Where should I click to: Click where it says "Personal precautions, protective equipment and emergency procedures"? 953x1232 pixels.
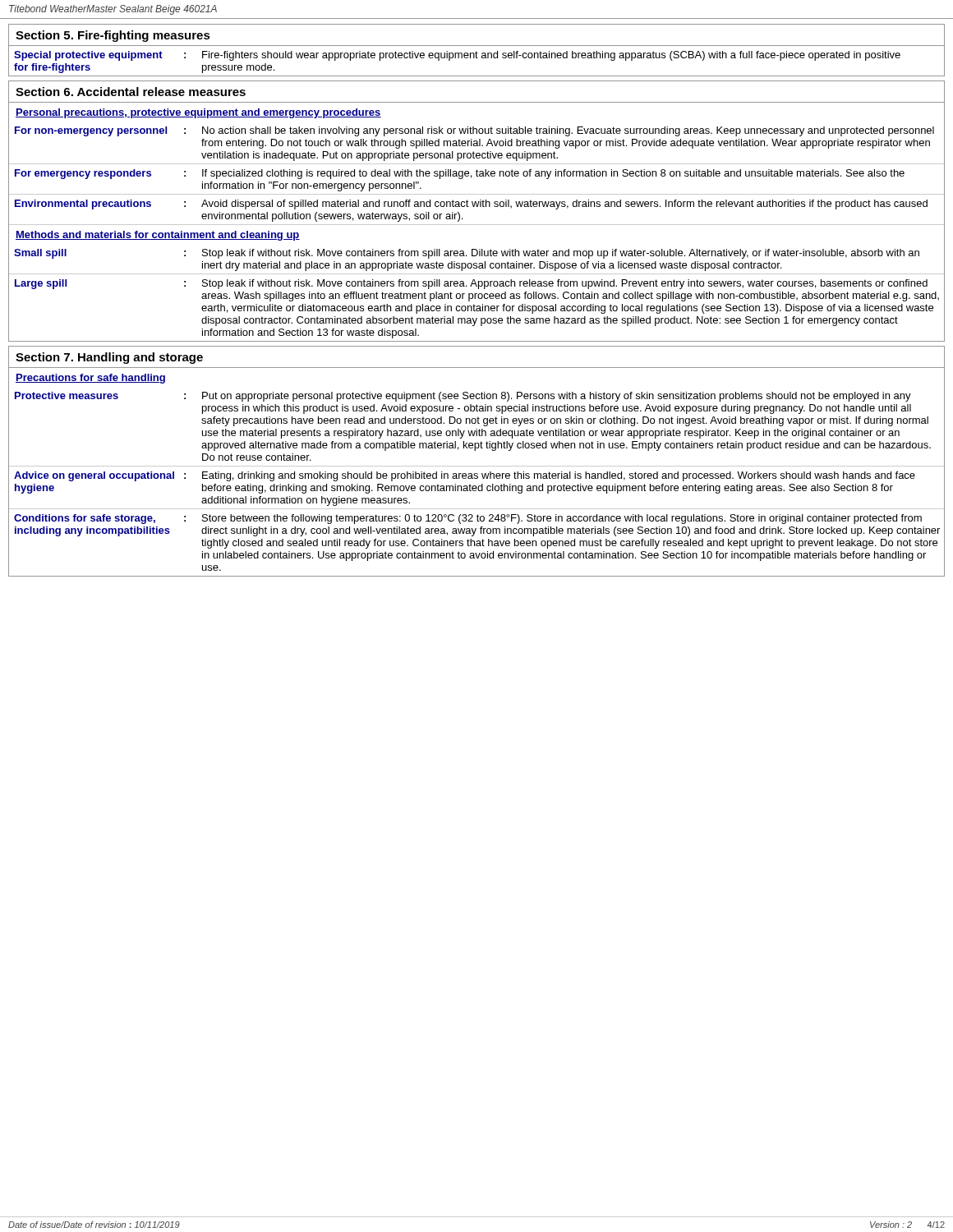pos(198,112)
